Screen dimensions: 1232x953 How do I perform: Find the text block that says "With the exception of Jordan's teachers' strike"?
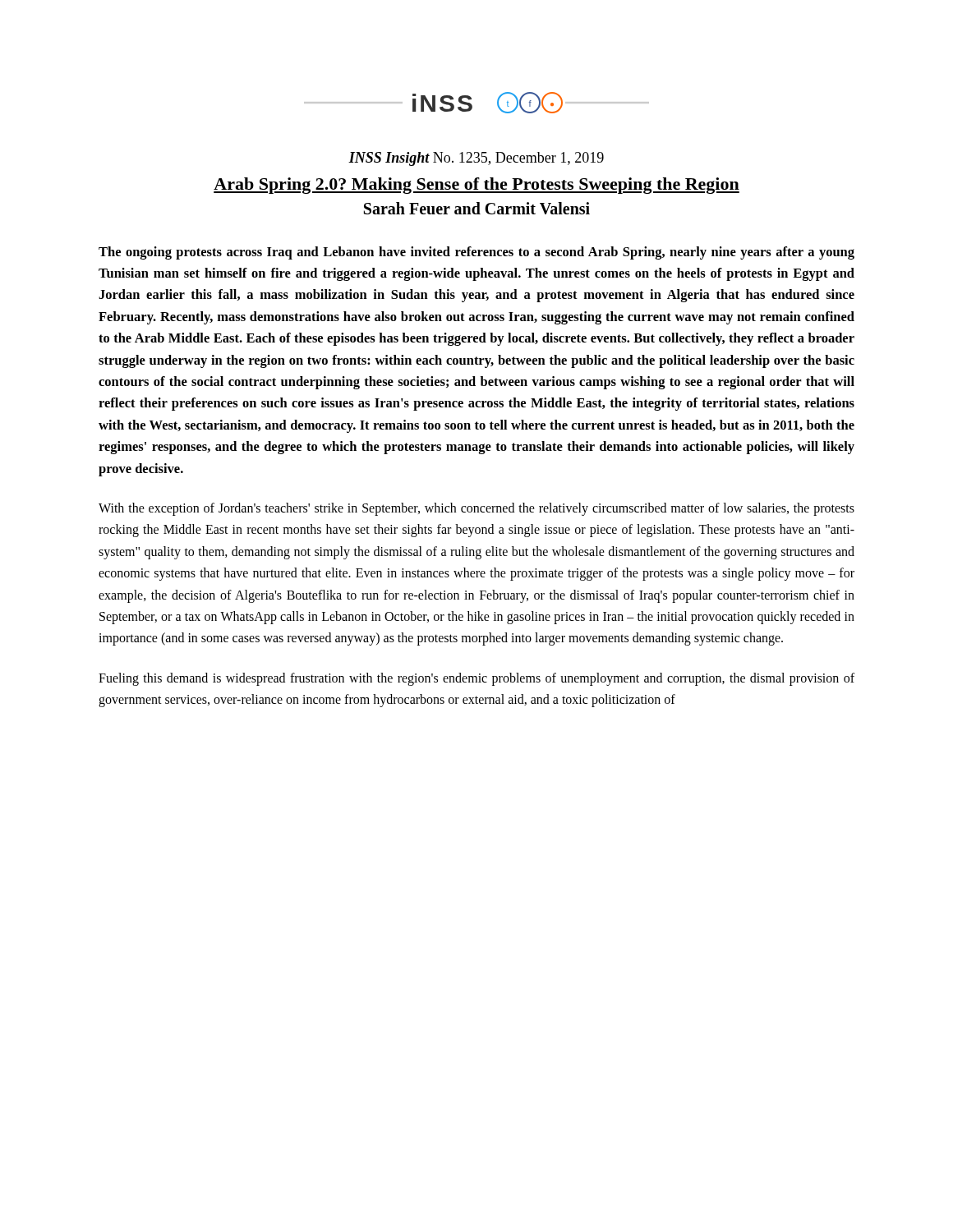coord(476,573)
